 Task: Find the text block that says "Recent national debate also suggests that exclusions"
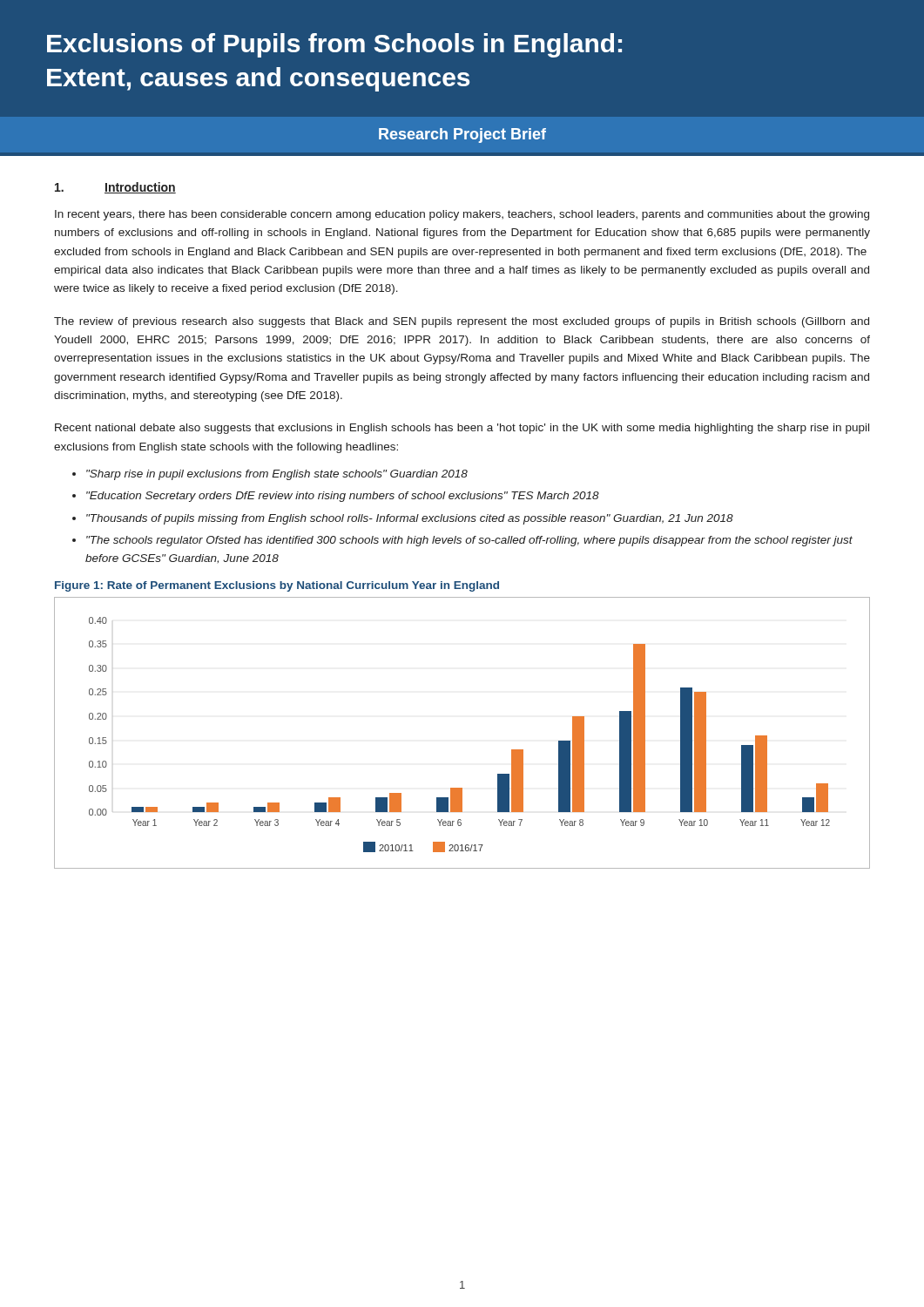click(462, 437)
